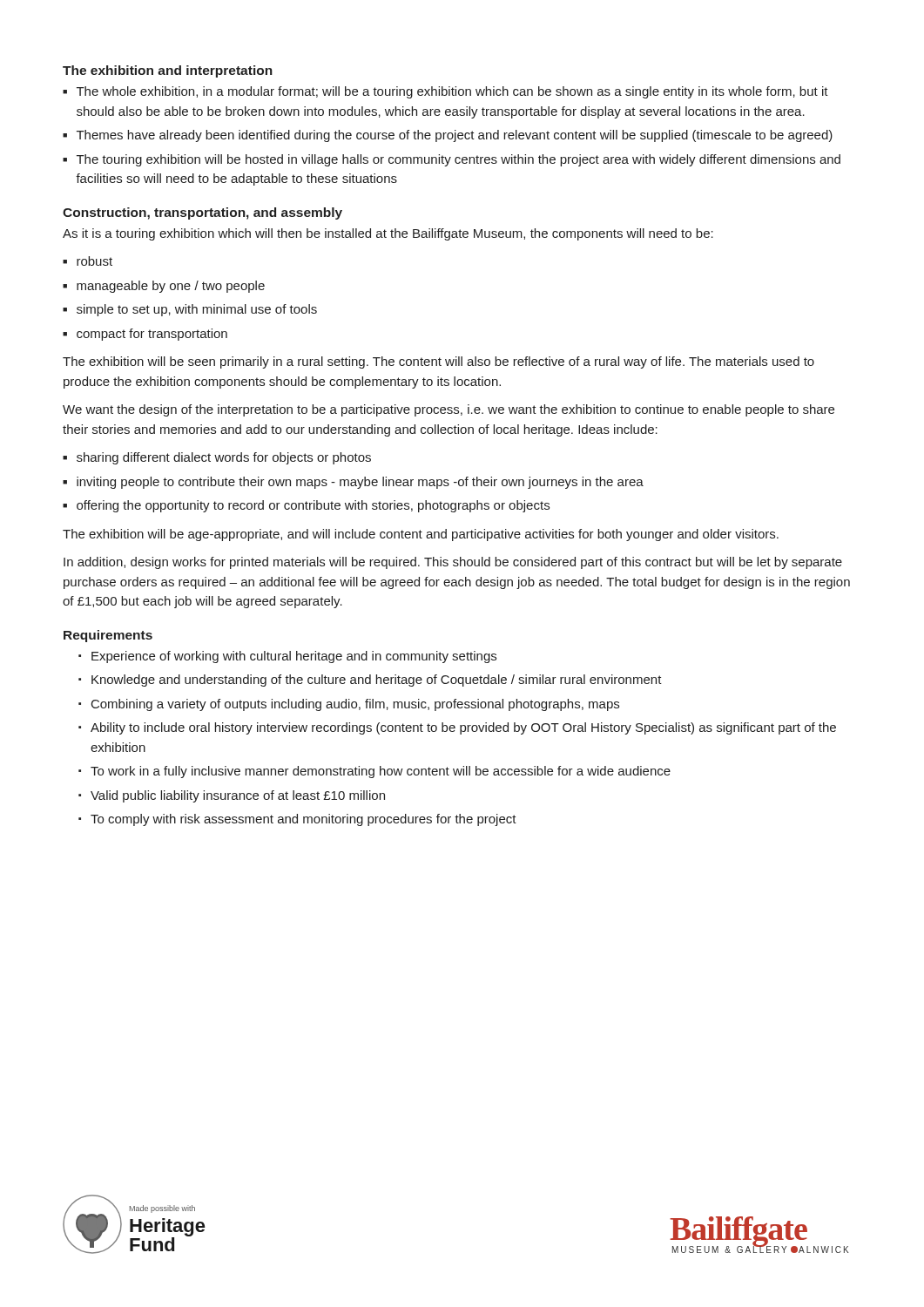Where is the passage that starts "We want the design of the interpretation"?
924x1307 pixels.
point(449,419)
